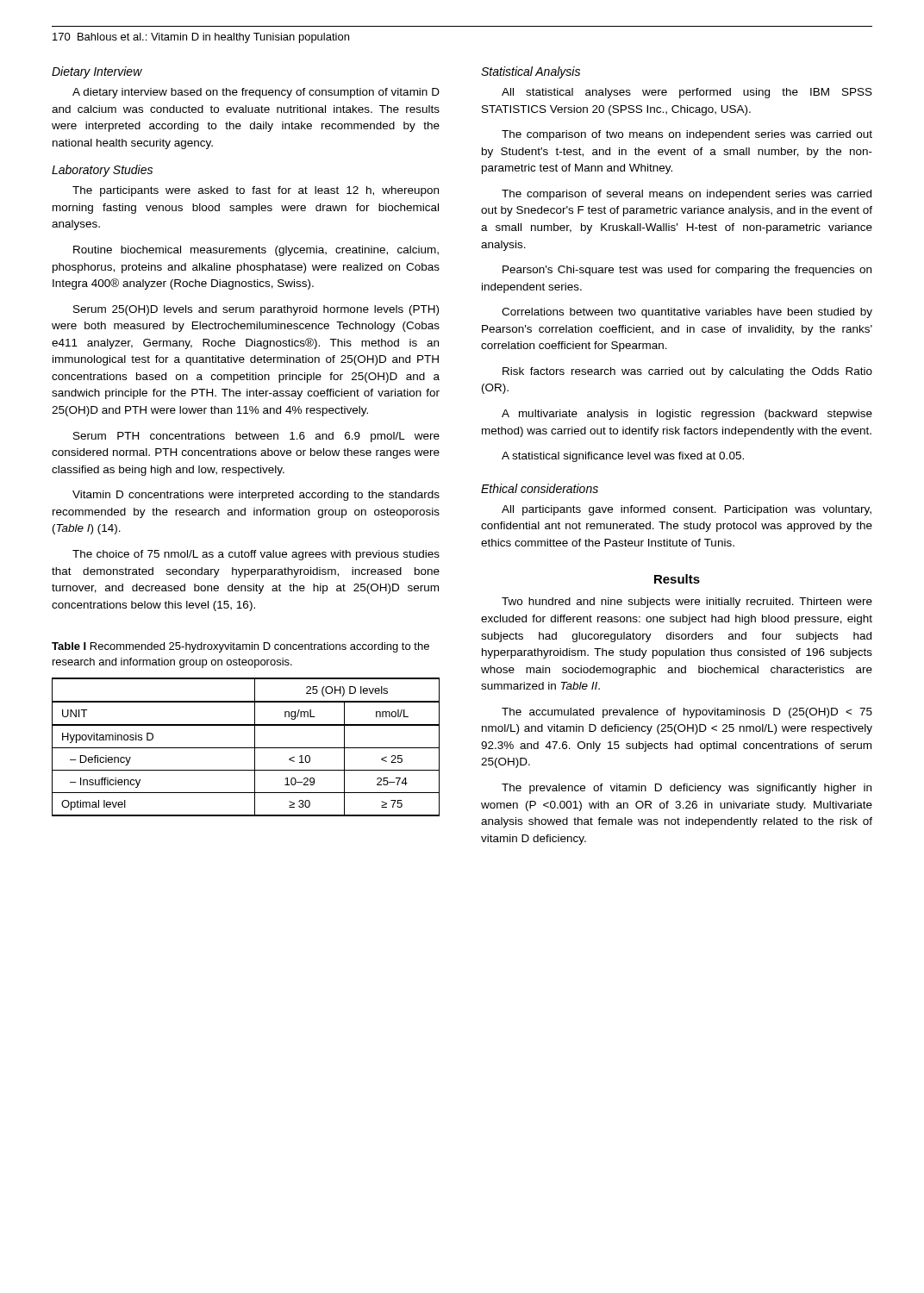Image resolution: width=924 pixels, height=1293 pixels.
Task: Locate the caption
Action: (241, 654)
